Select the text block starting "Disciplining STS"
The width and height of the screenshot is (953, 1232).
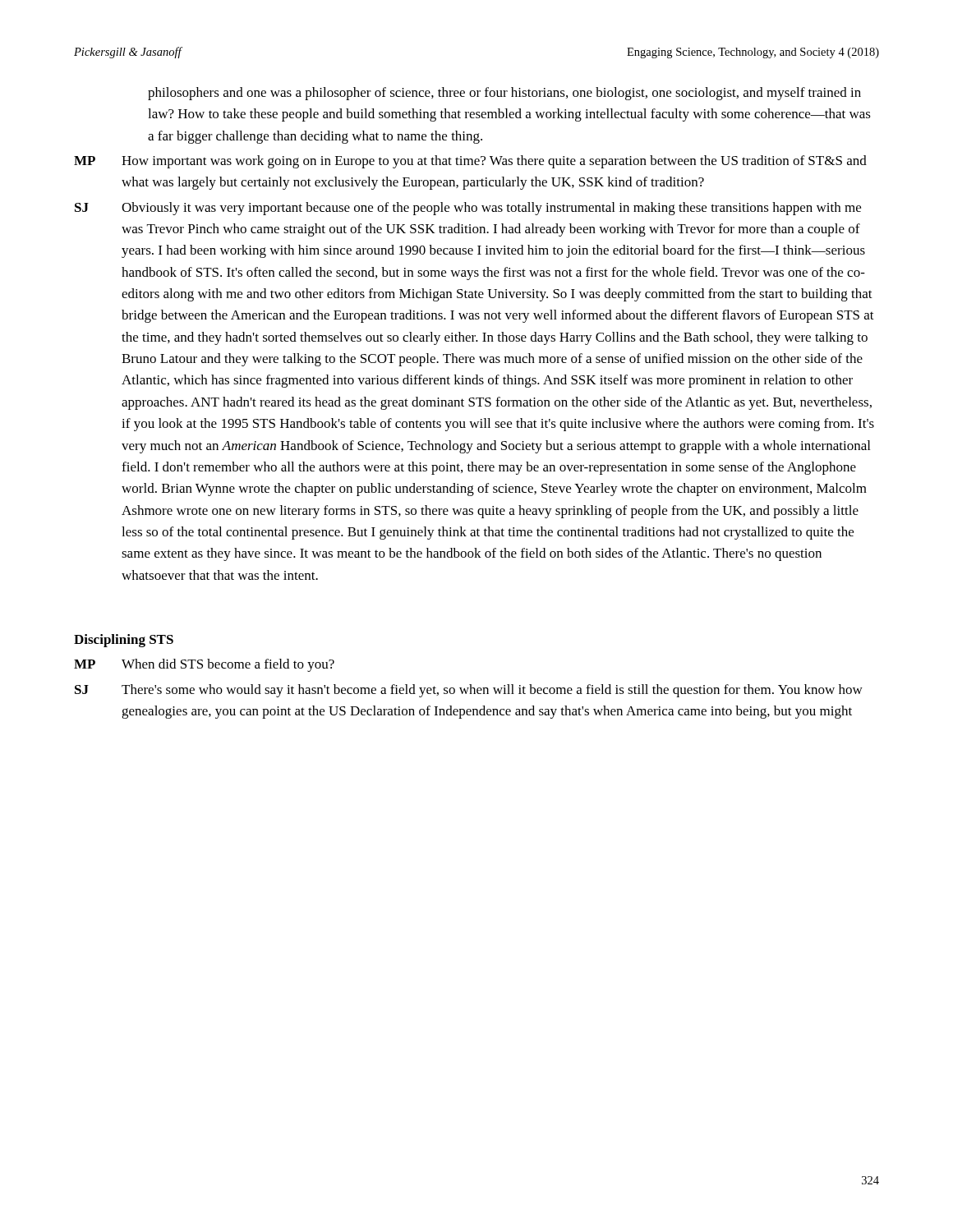coord(124,639)
